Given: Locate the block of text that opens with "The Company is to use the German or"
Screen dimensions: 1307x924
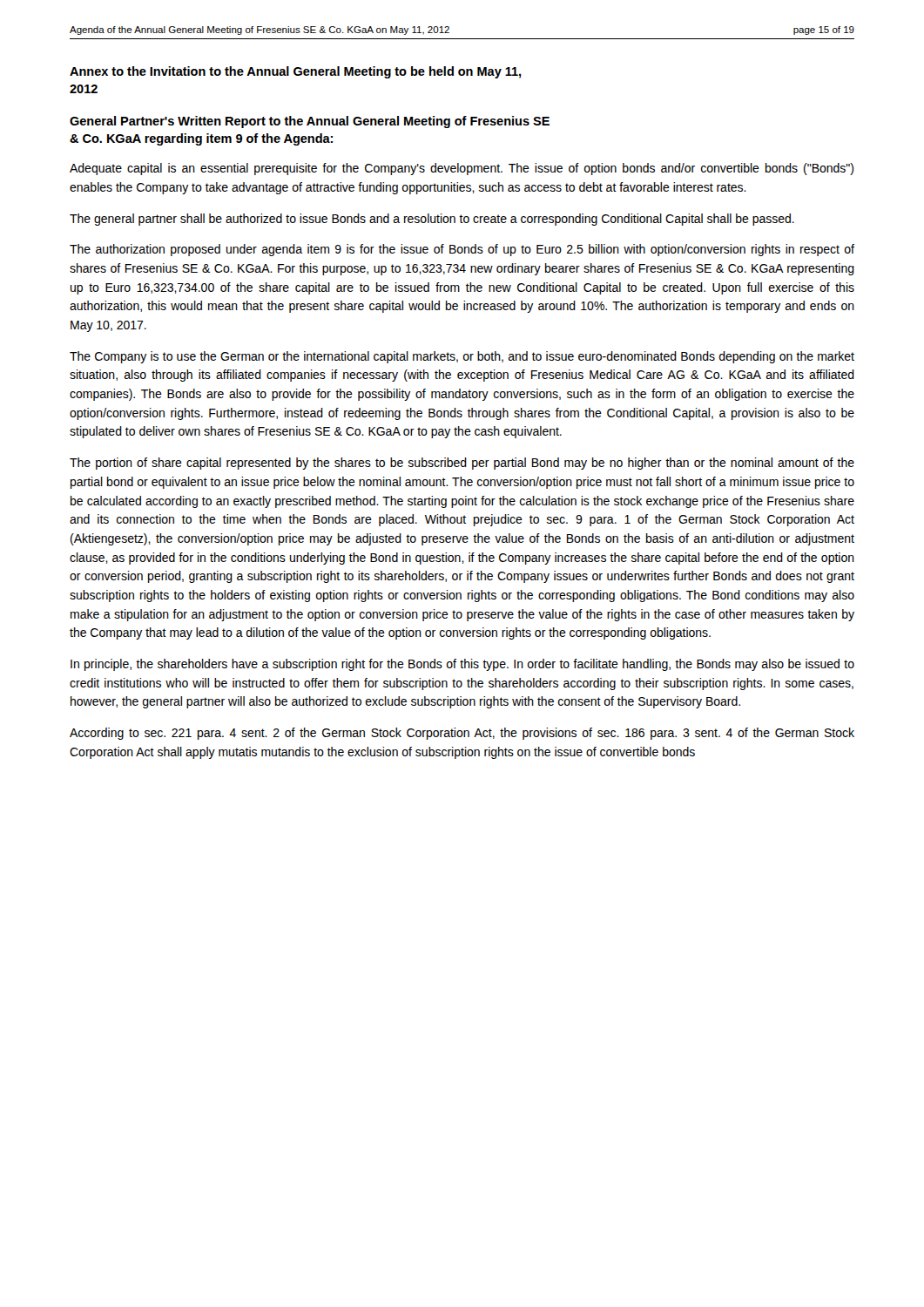Looking at the screenshot, I should tap(462, 394).
